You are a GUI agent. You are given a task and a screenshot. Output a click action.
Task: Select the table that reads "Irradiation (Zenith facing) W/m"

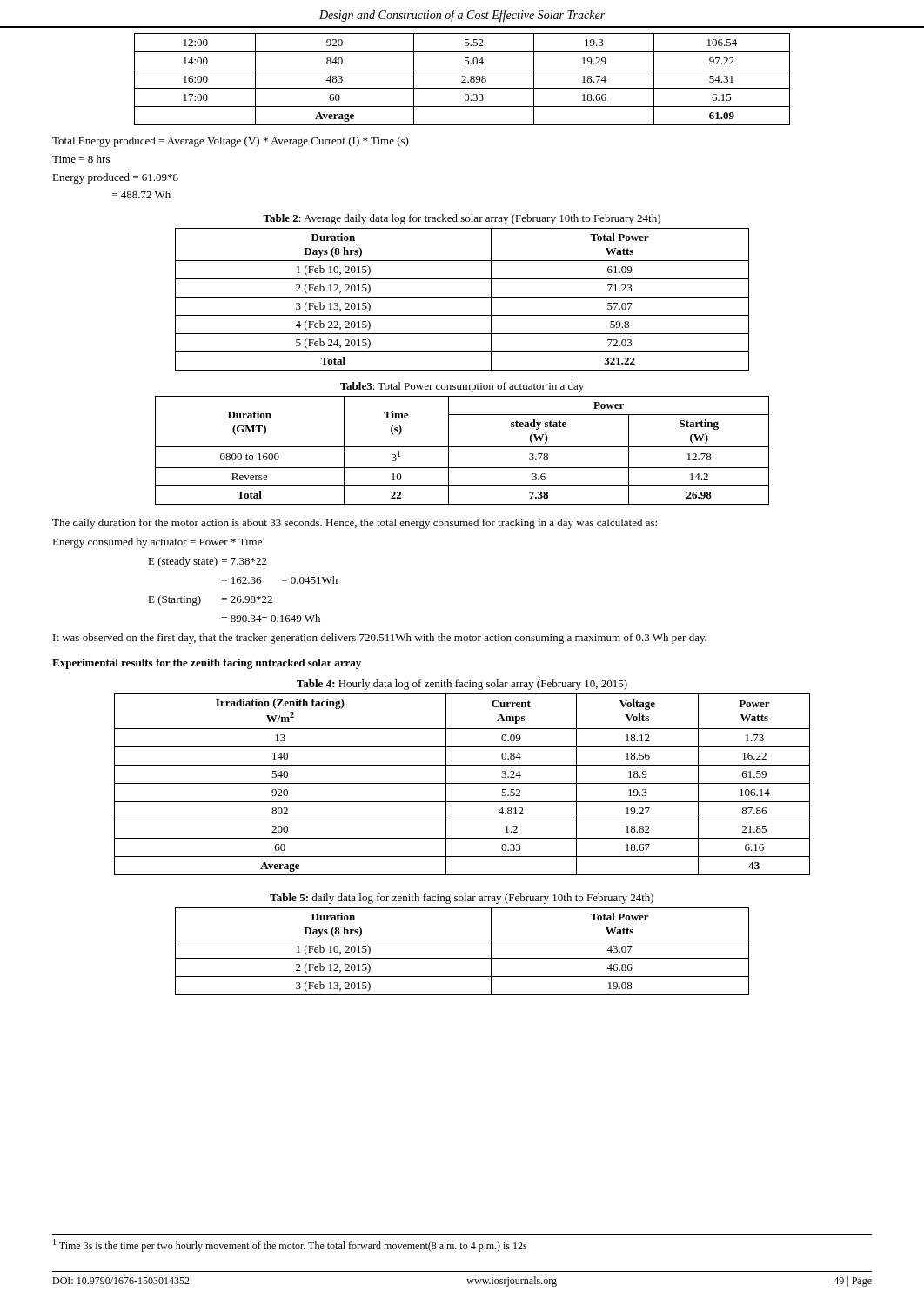click(462, 784)
